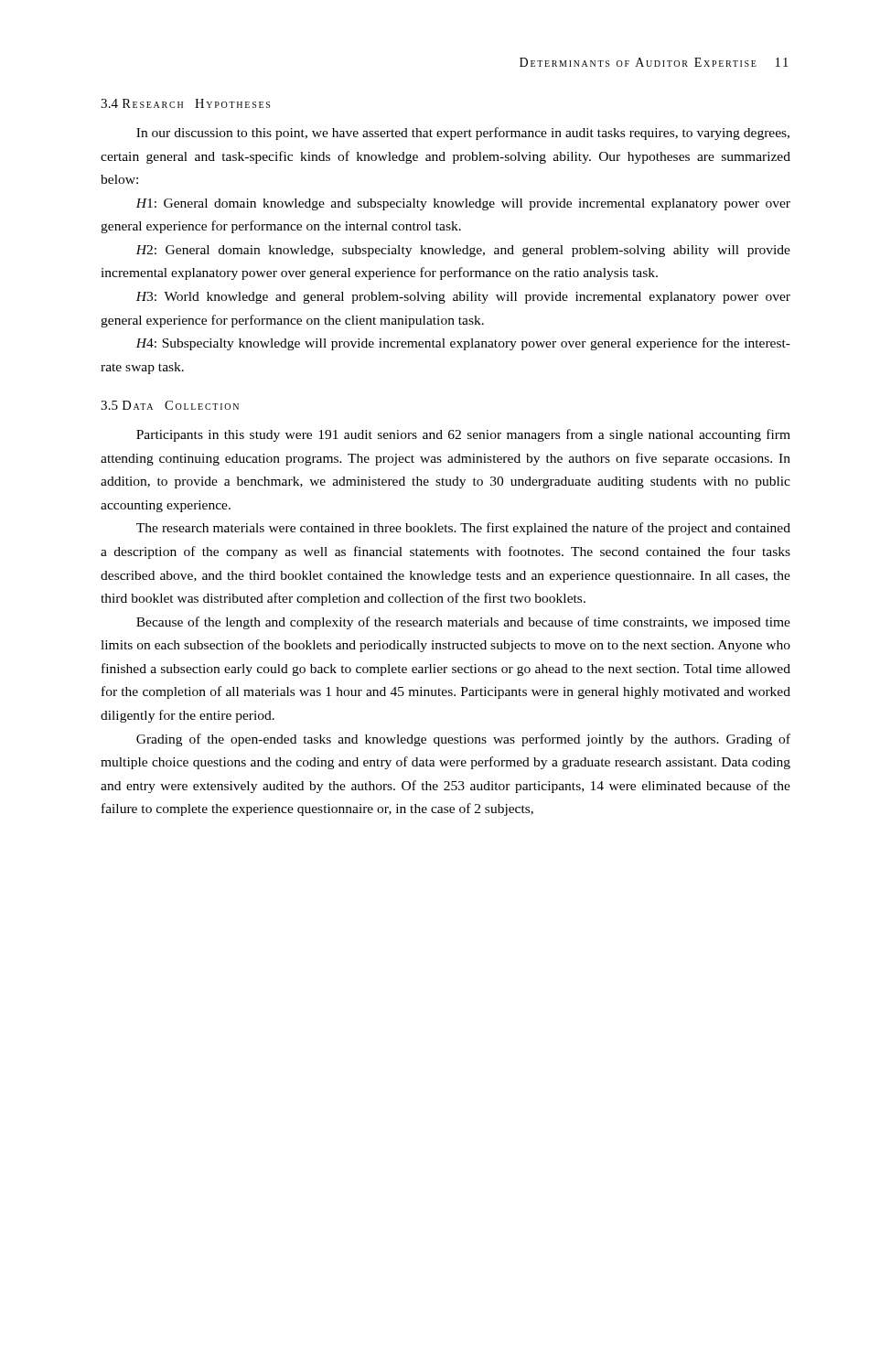Find the text starting "H2: General domain knowledge, subspecialty knowledge, and general"

point(446,261)
